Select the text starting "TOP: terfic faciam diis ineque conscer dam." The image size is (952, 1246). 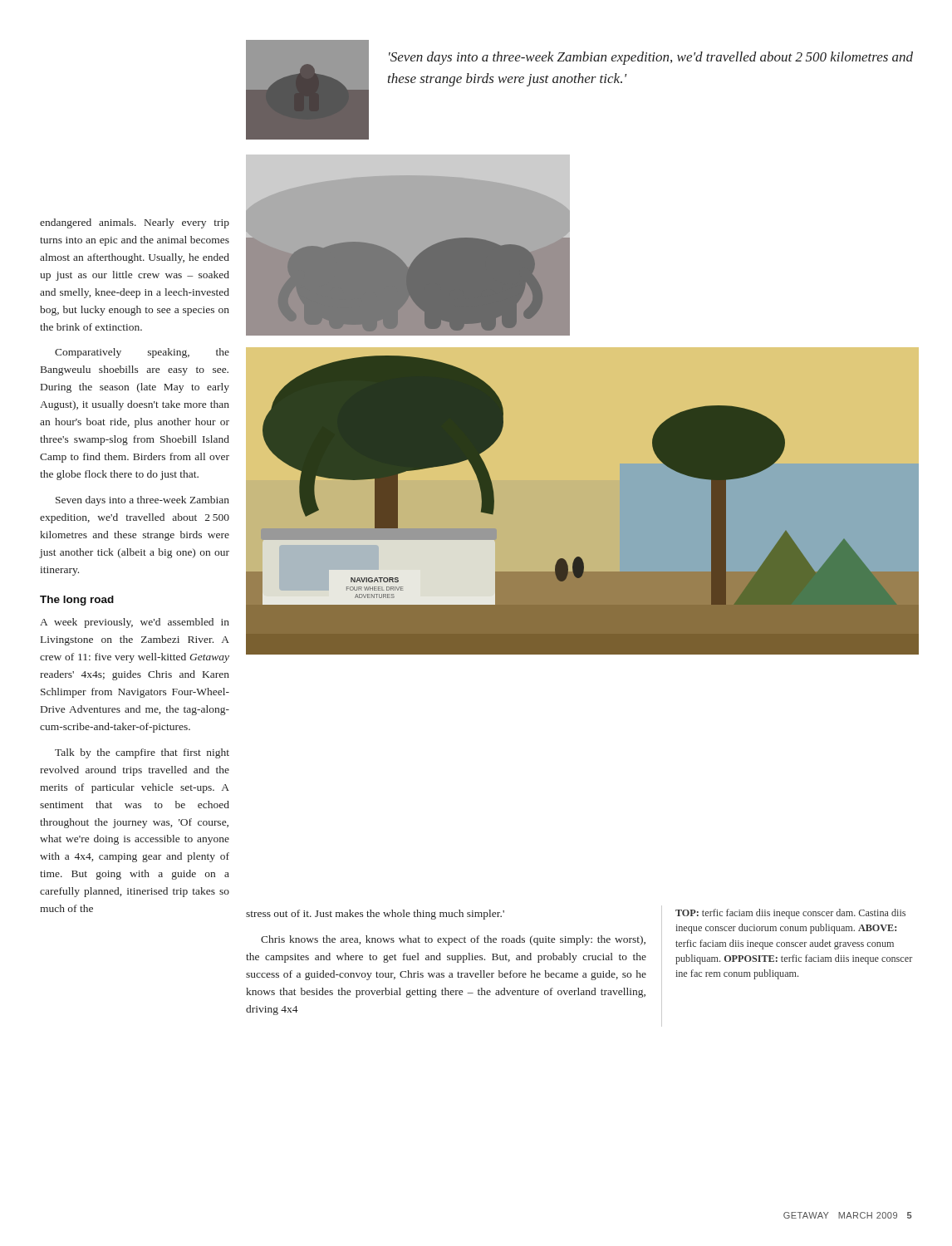click(794, 943)
